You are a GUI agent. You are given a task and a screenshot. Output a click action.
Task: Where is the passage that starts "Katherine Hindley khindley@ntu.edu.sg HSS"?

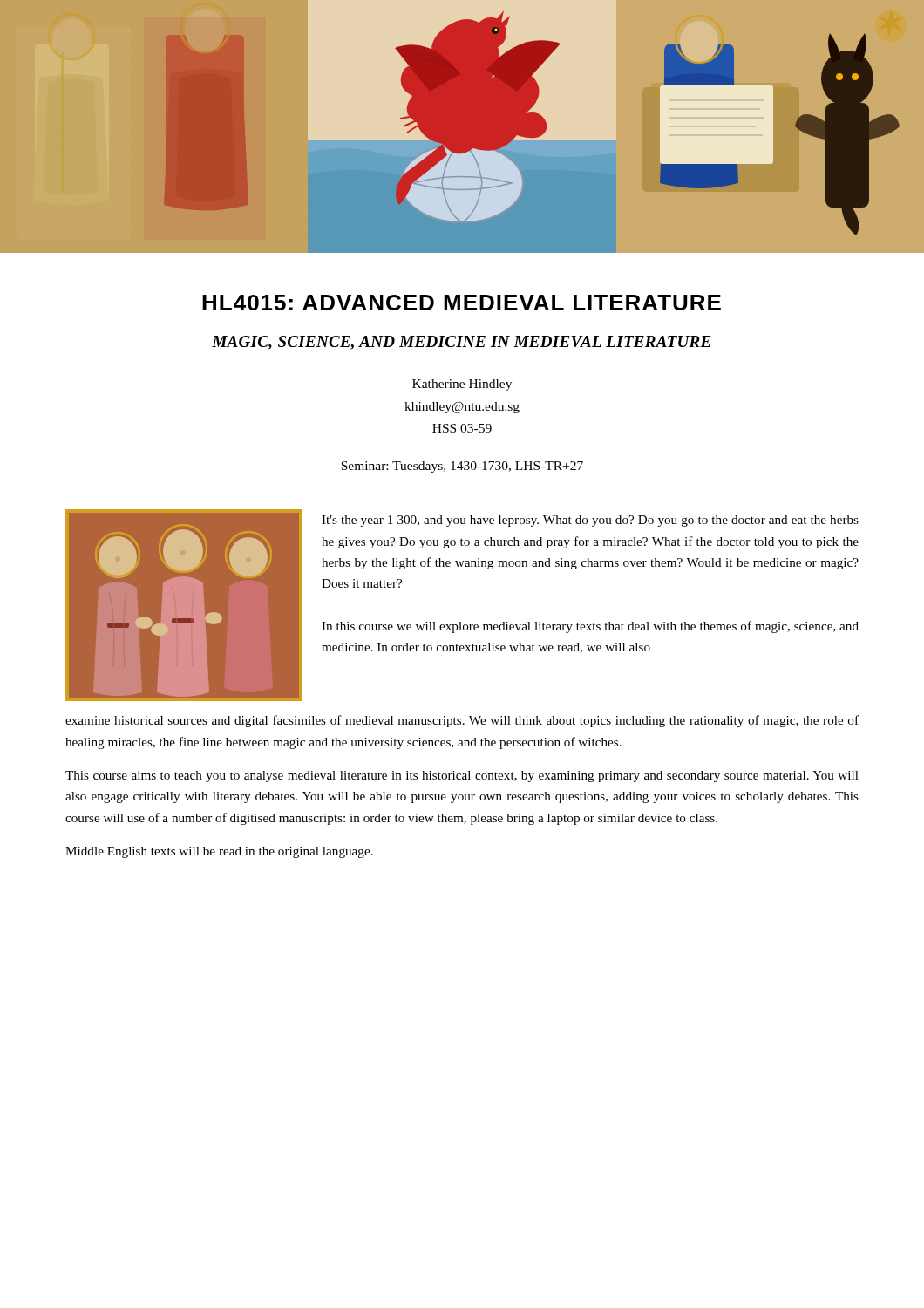pos(462,406)
